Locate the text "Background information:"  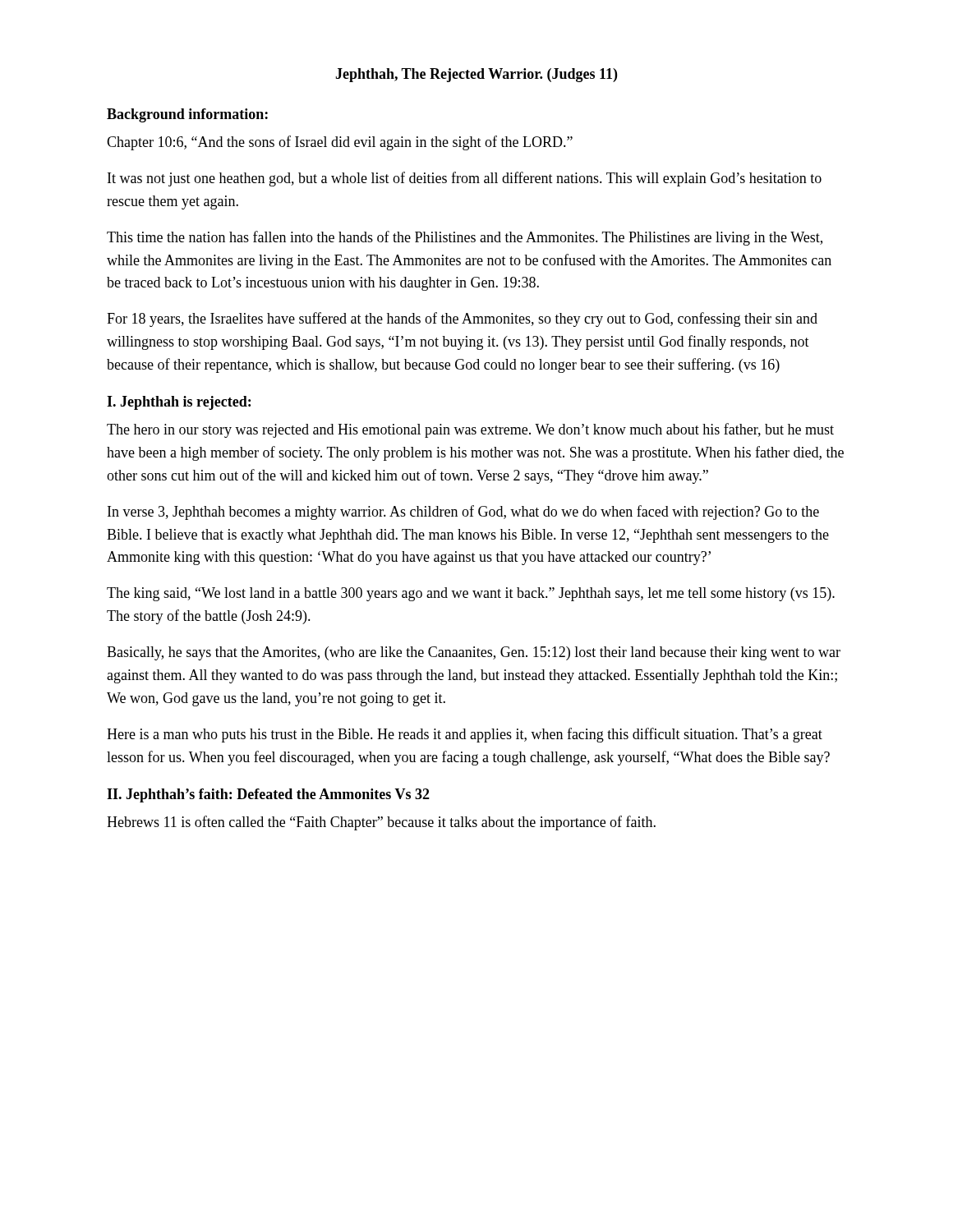click(x=188, y=114)
